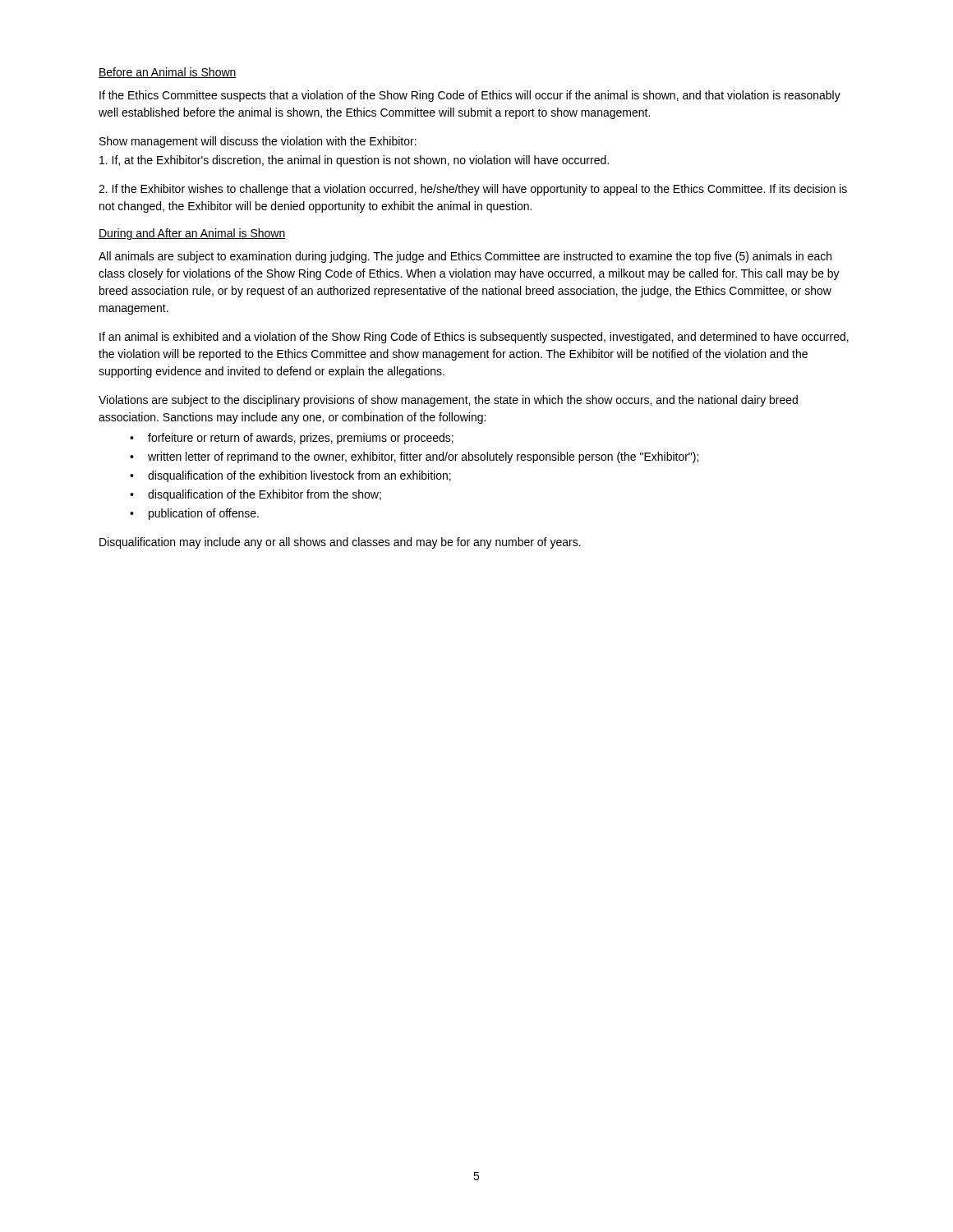
Task: Select the text block starting "forfeiture or return of awards, prizes, premiums"
Action: 301,438
